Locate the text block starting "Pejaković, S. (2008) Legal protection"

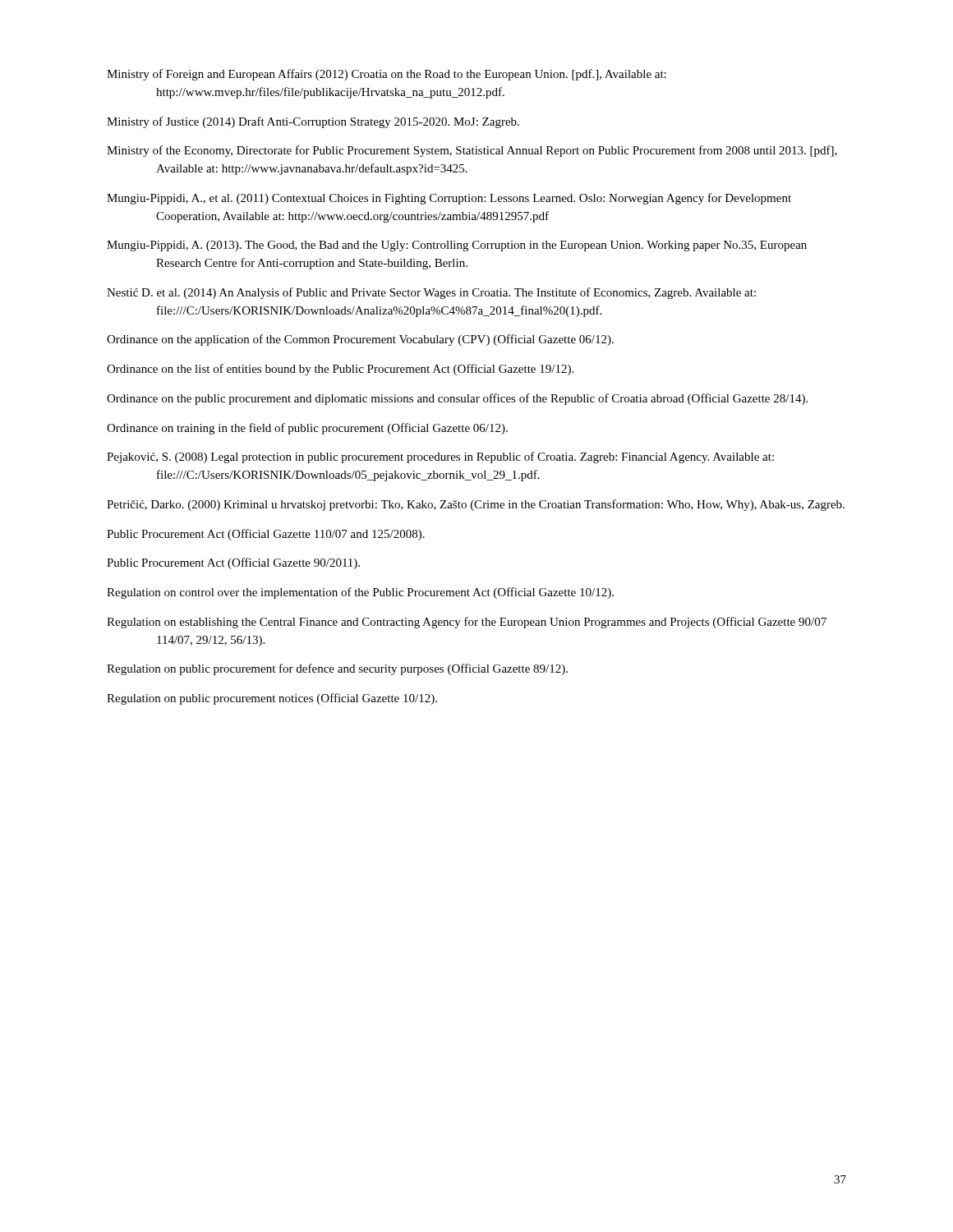pos(441,466)
